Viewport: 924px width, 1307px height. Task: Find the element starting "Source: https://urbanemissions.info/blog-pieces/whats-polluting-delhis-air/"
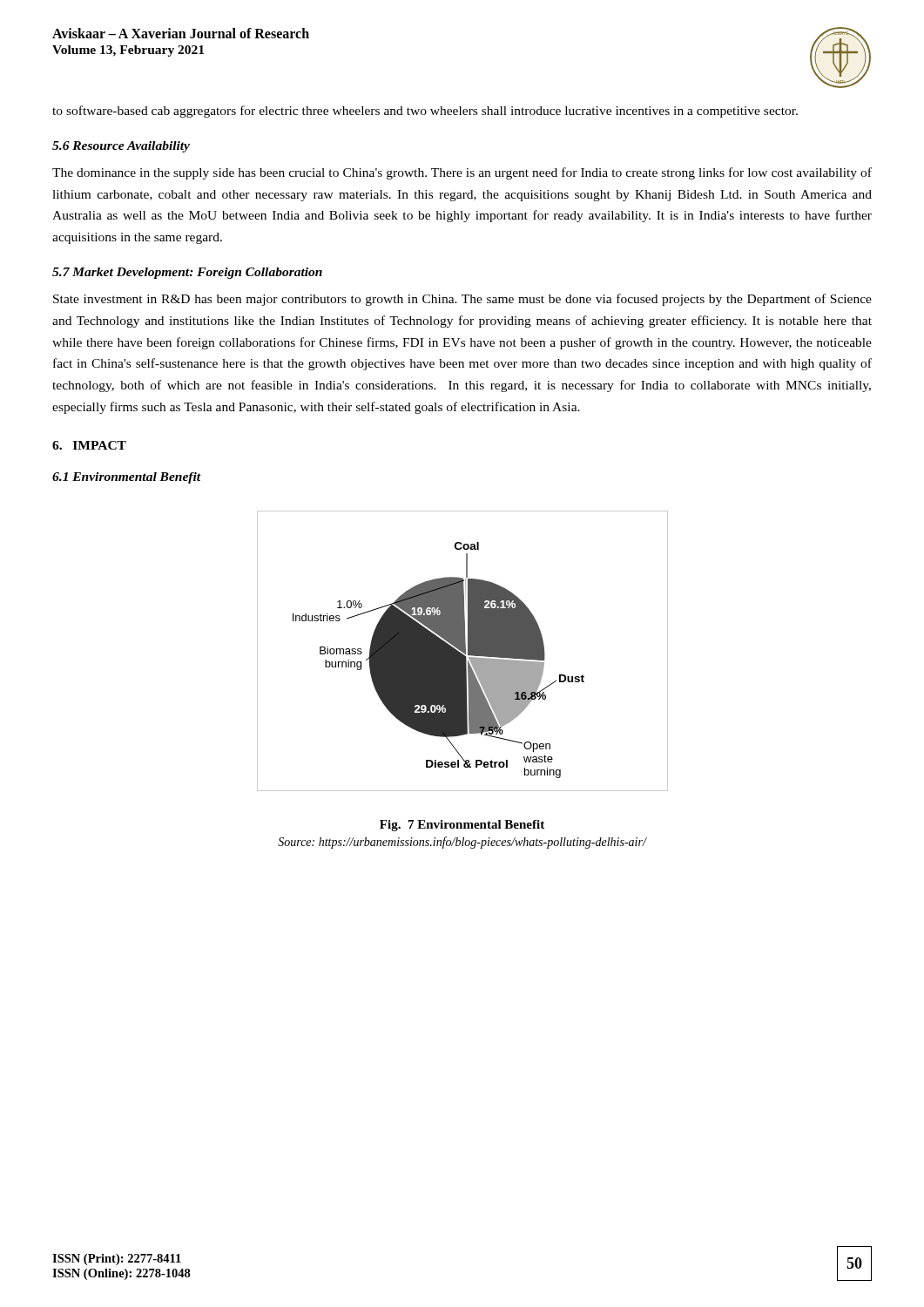[462, 842]
